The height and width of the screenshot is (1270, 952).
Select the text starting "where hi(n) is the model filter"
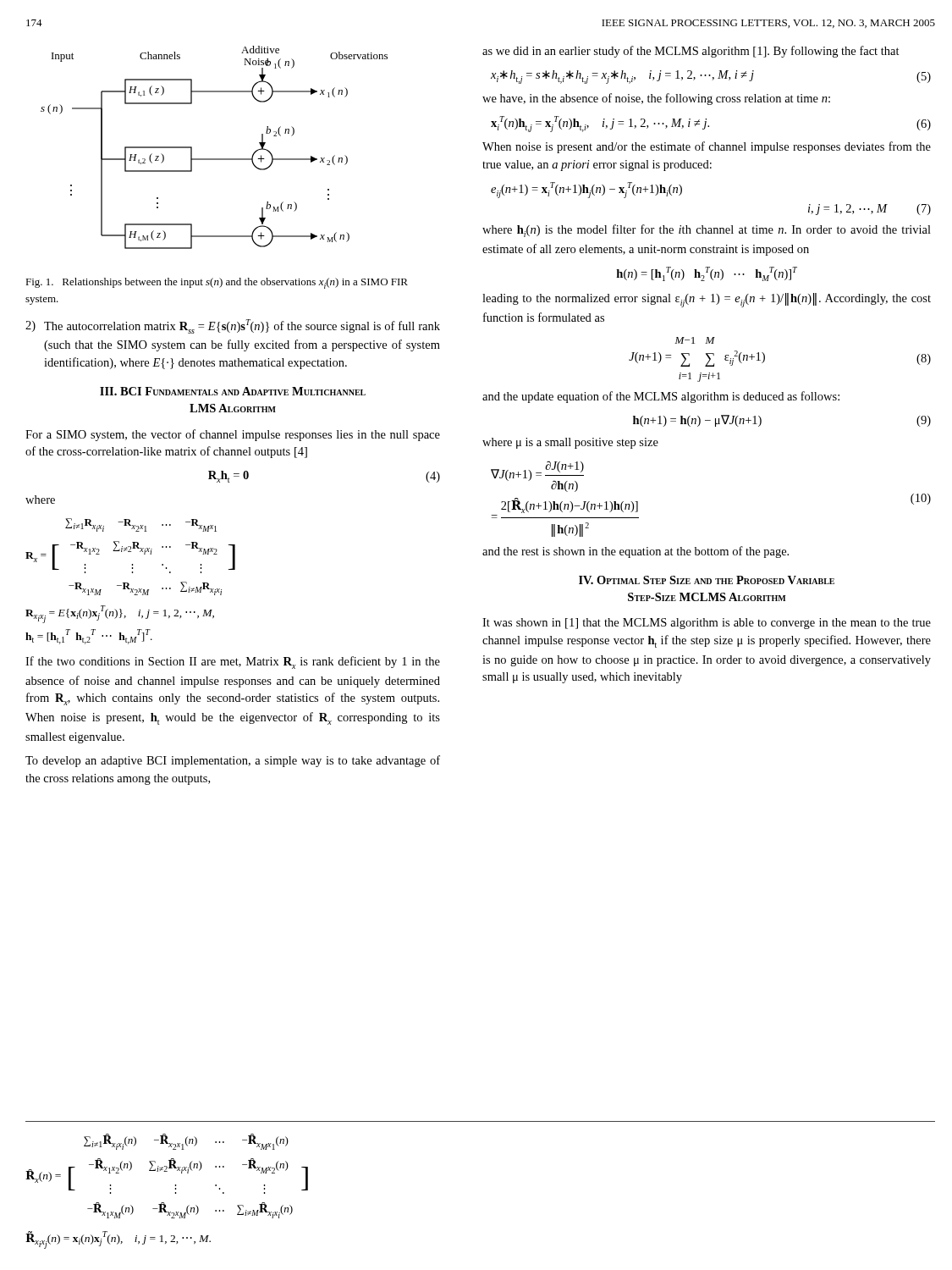point(707,239)
